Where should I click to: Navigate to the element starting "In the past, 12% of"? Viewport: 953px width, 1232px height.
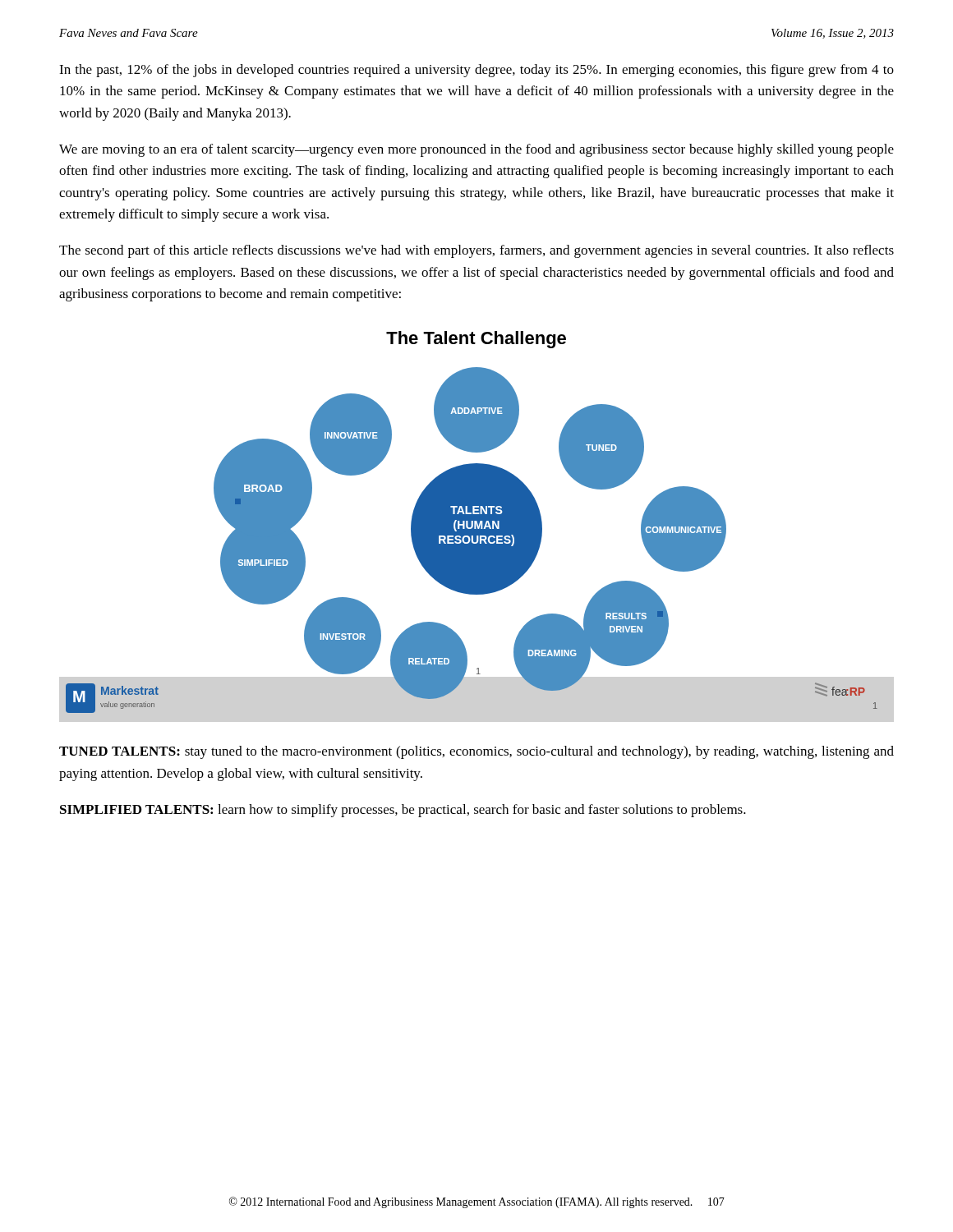pyautogui.click(x=476, y=91)
